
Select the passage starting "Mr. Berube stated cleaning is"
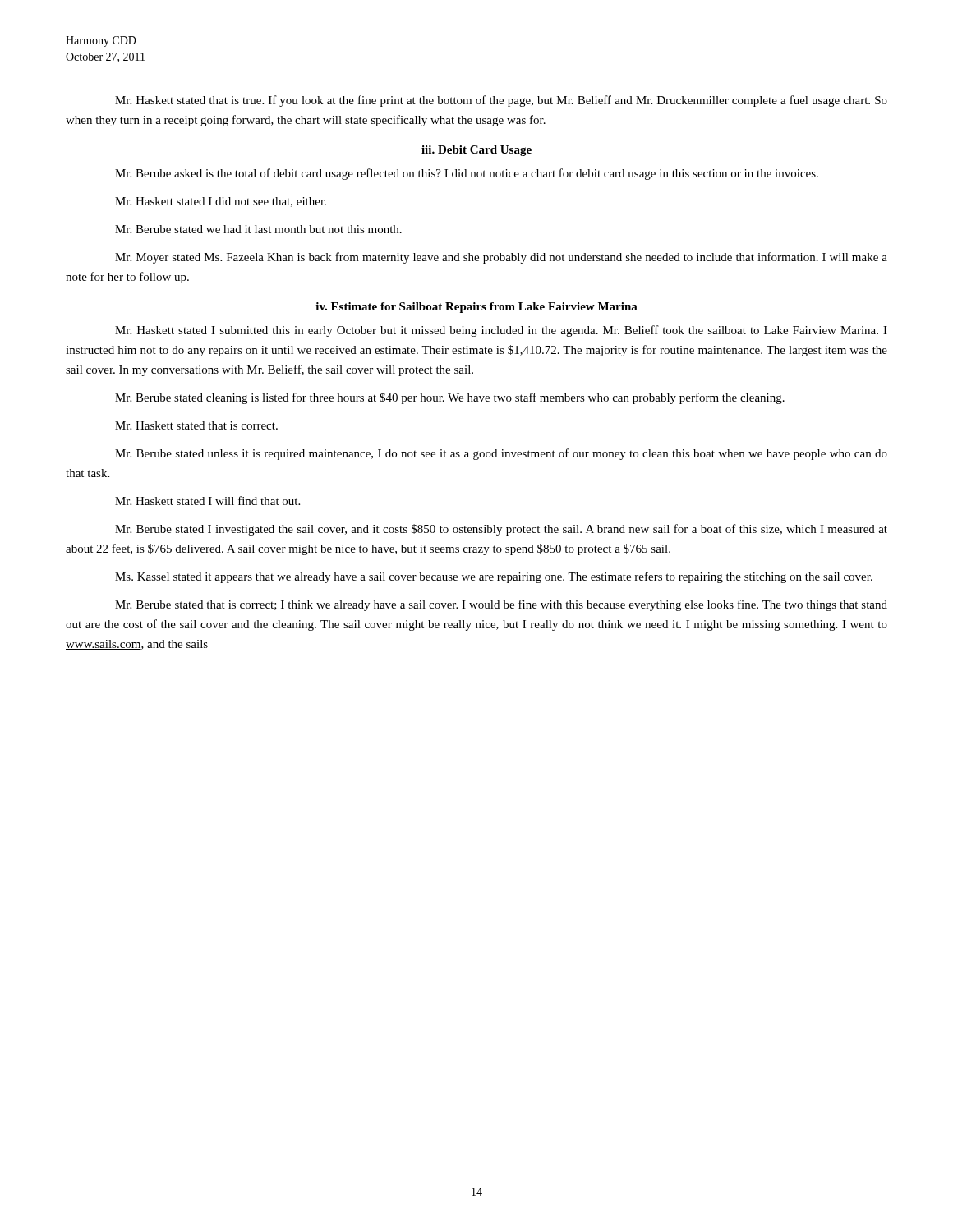click(450, 398)
